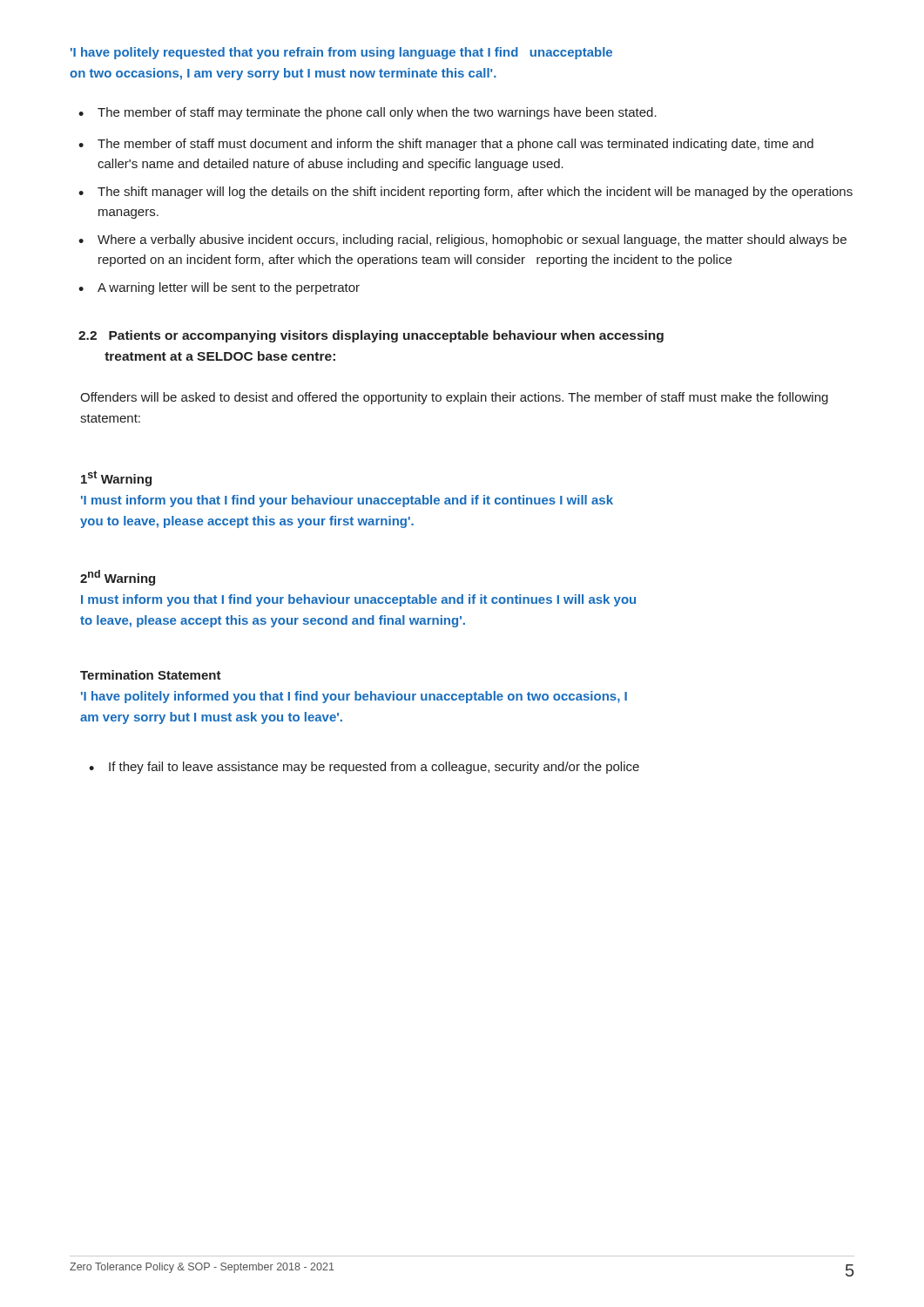Click on the text block that says "I must inform you"
This screenshot has height=1307, width=924.
coord(358,609)
